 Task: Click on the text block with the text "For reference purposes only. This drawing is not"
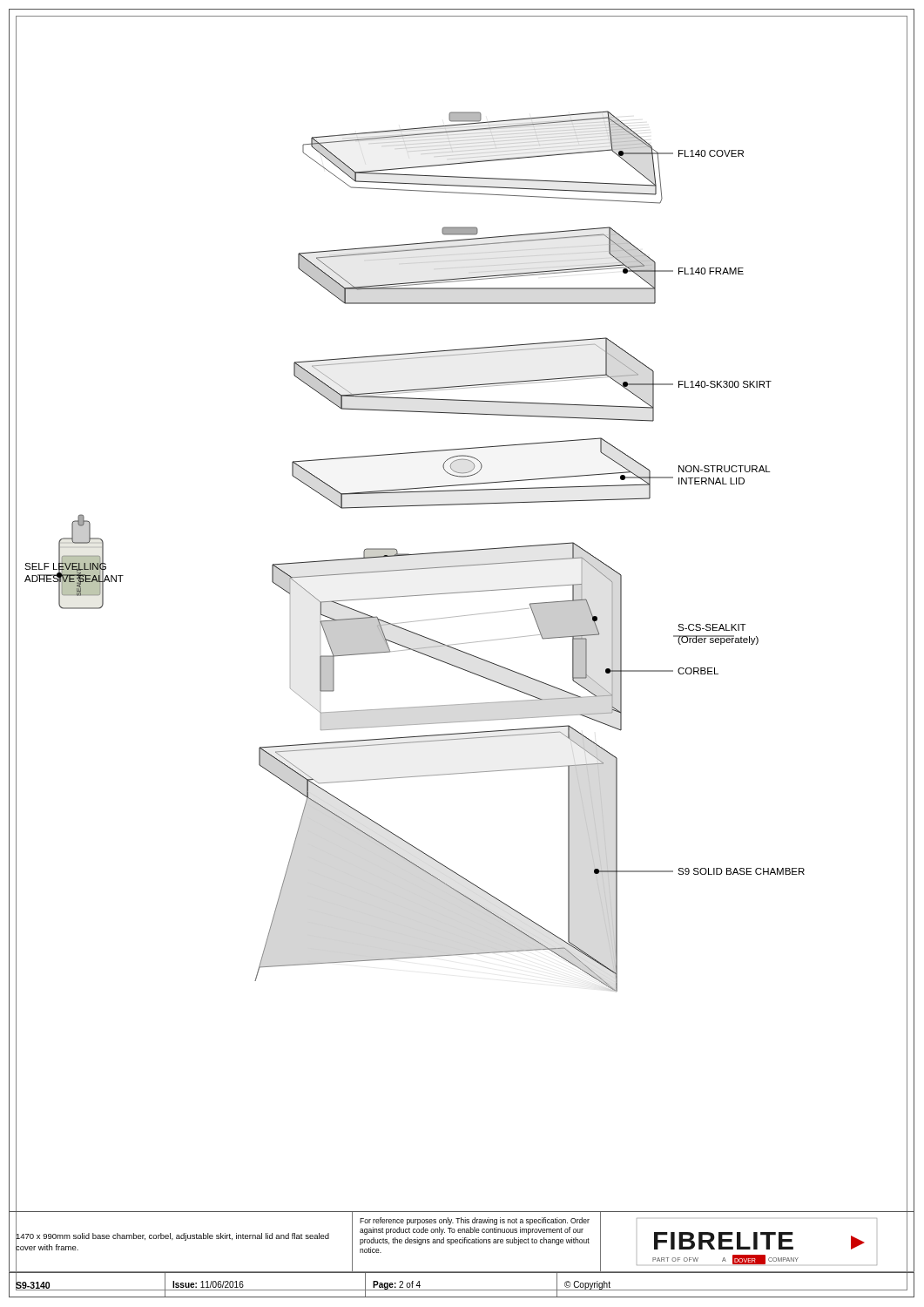pos(475,1236)
